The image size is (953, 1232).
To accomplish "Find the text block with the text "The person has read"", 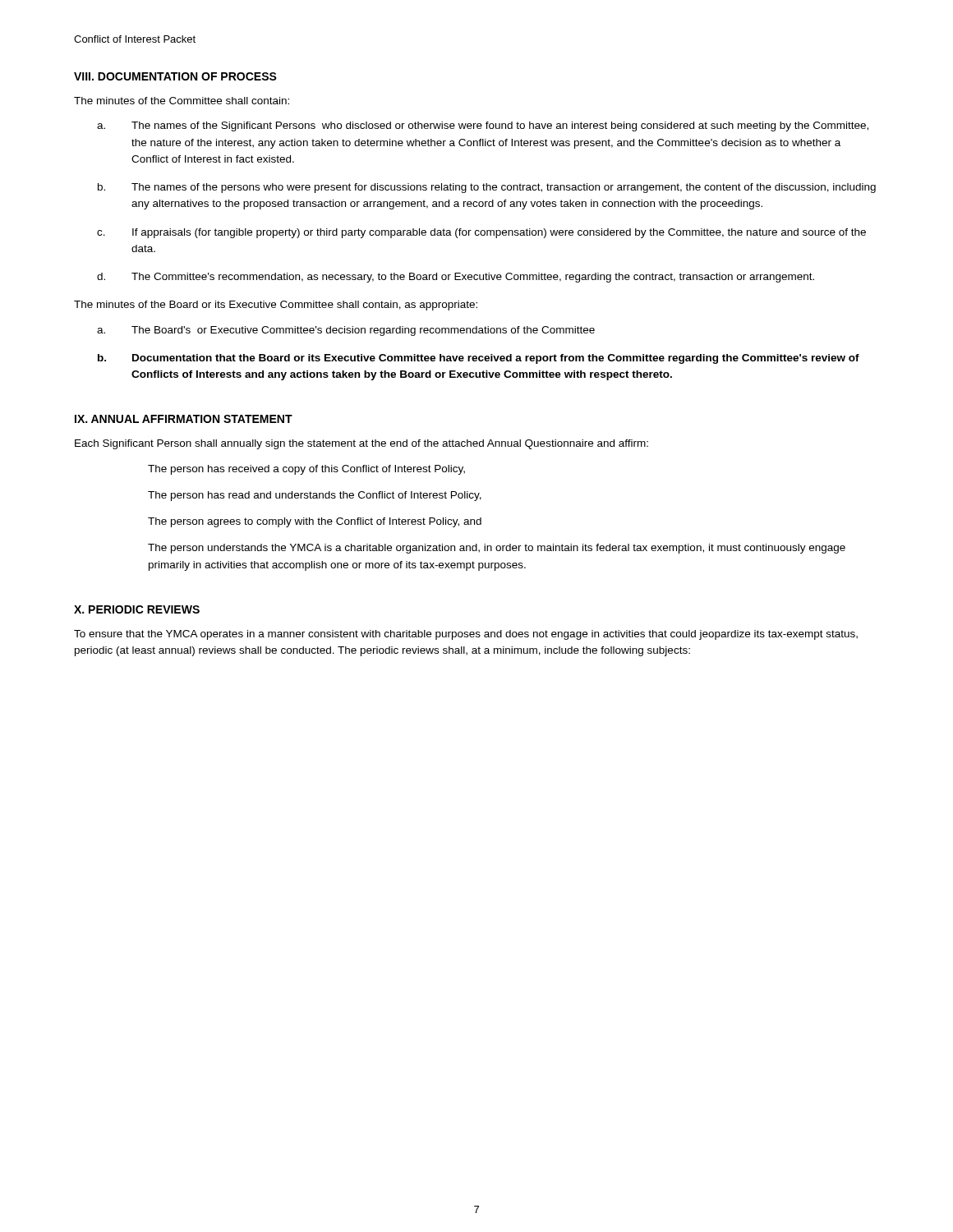I will (315, 495).
